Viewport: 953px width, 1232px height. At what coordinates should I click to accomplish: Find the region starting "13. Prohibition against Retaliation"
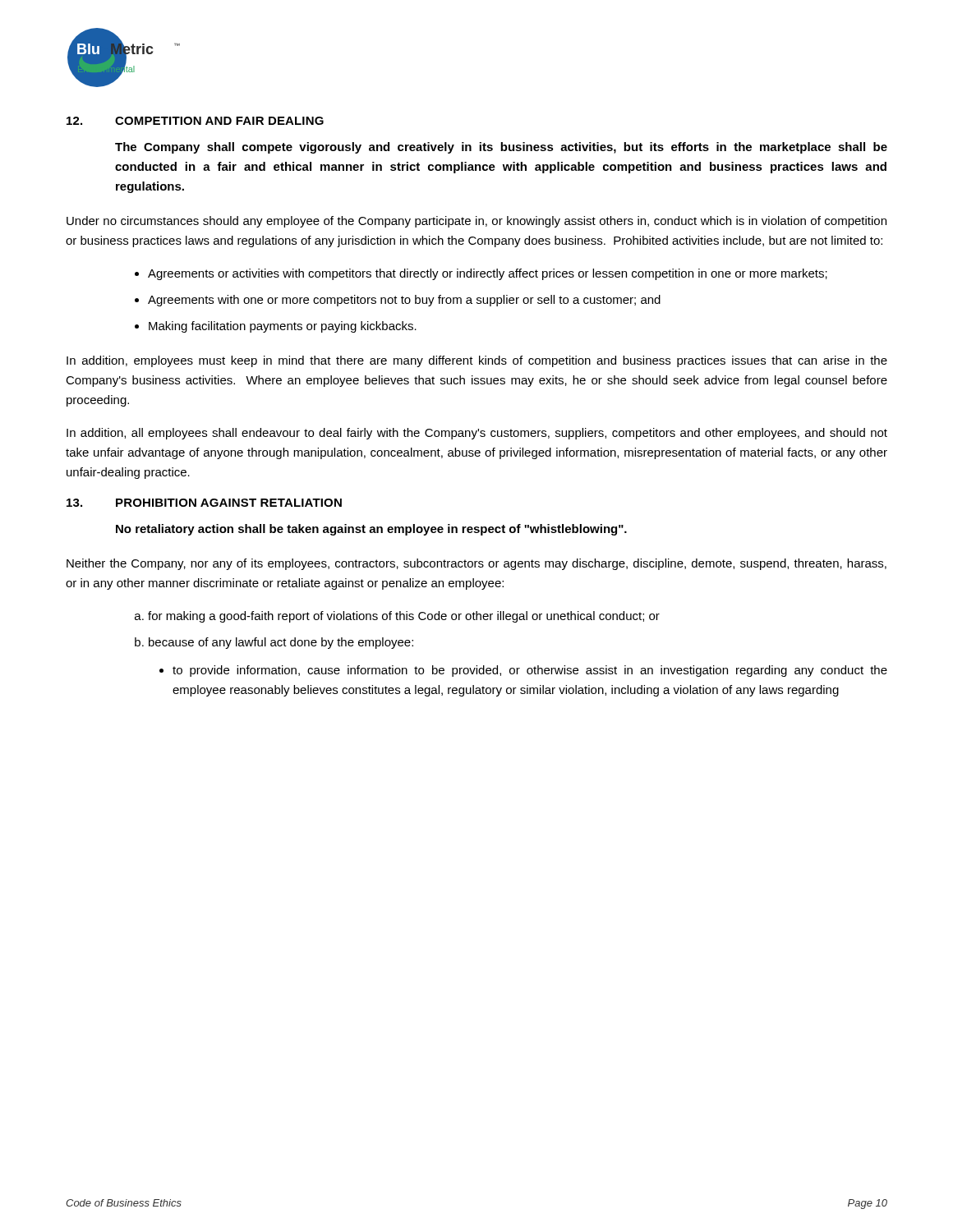pyautogui.click(x=204, y=502)
